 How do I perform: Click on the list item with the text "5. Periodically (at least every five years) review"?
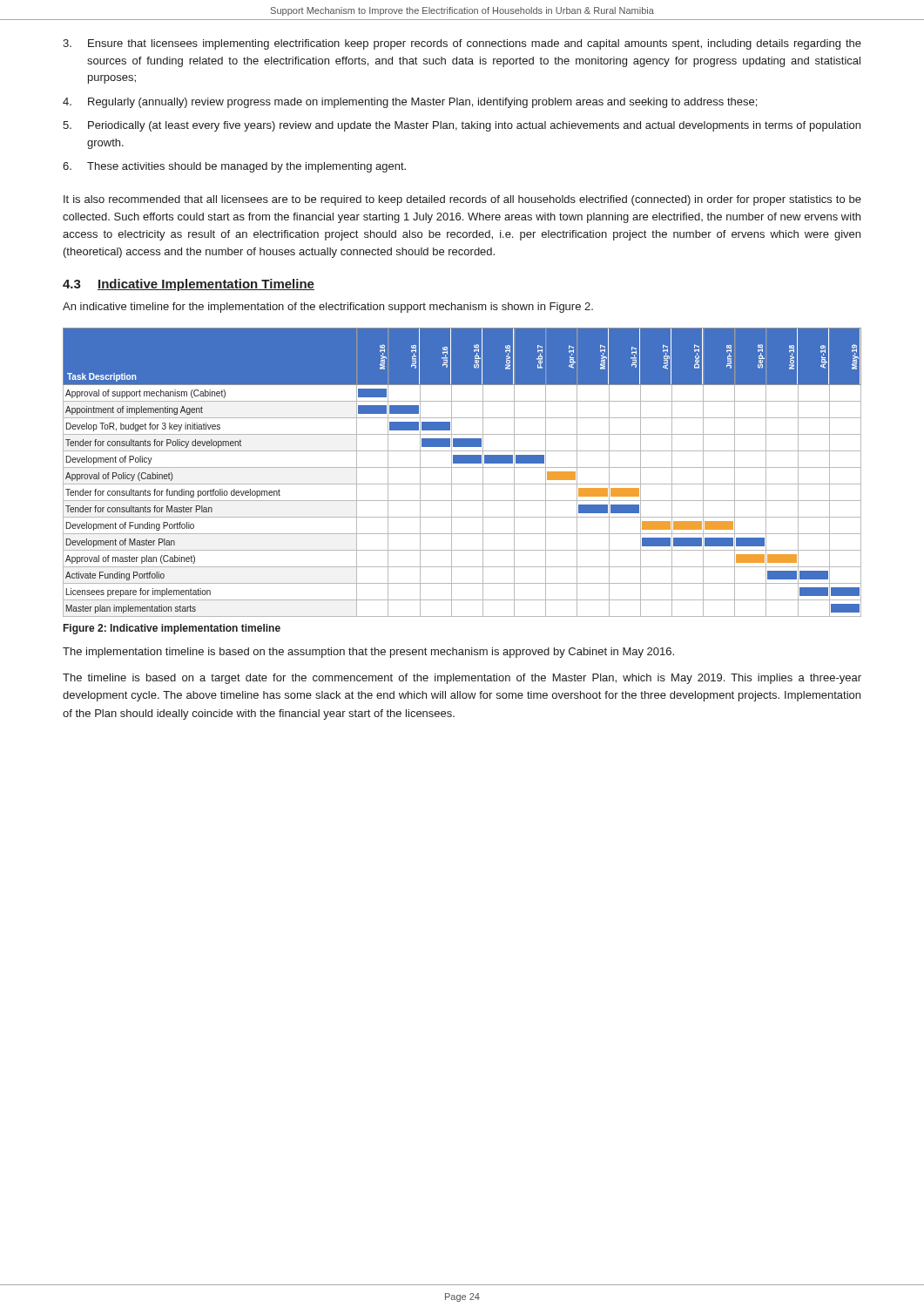(x=462, y=134)
